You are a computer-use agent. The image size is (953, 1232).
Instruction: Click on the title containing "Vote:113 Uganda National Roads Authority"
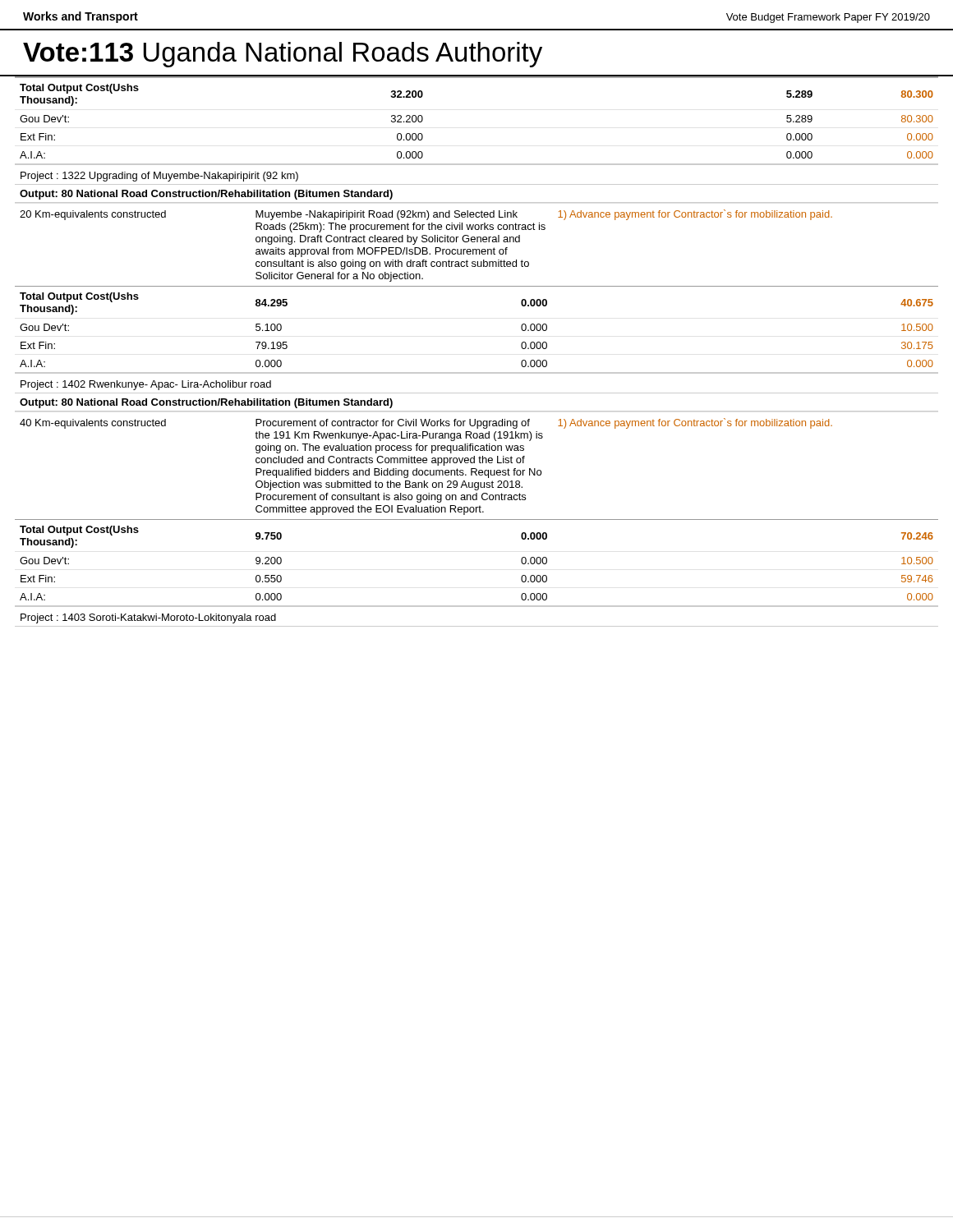[283, 52]
